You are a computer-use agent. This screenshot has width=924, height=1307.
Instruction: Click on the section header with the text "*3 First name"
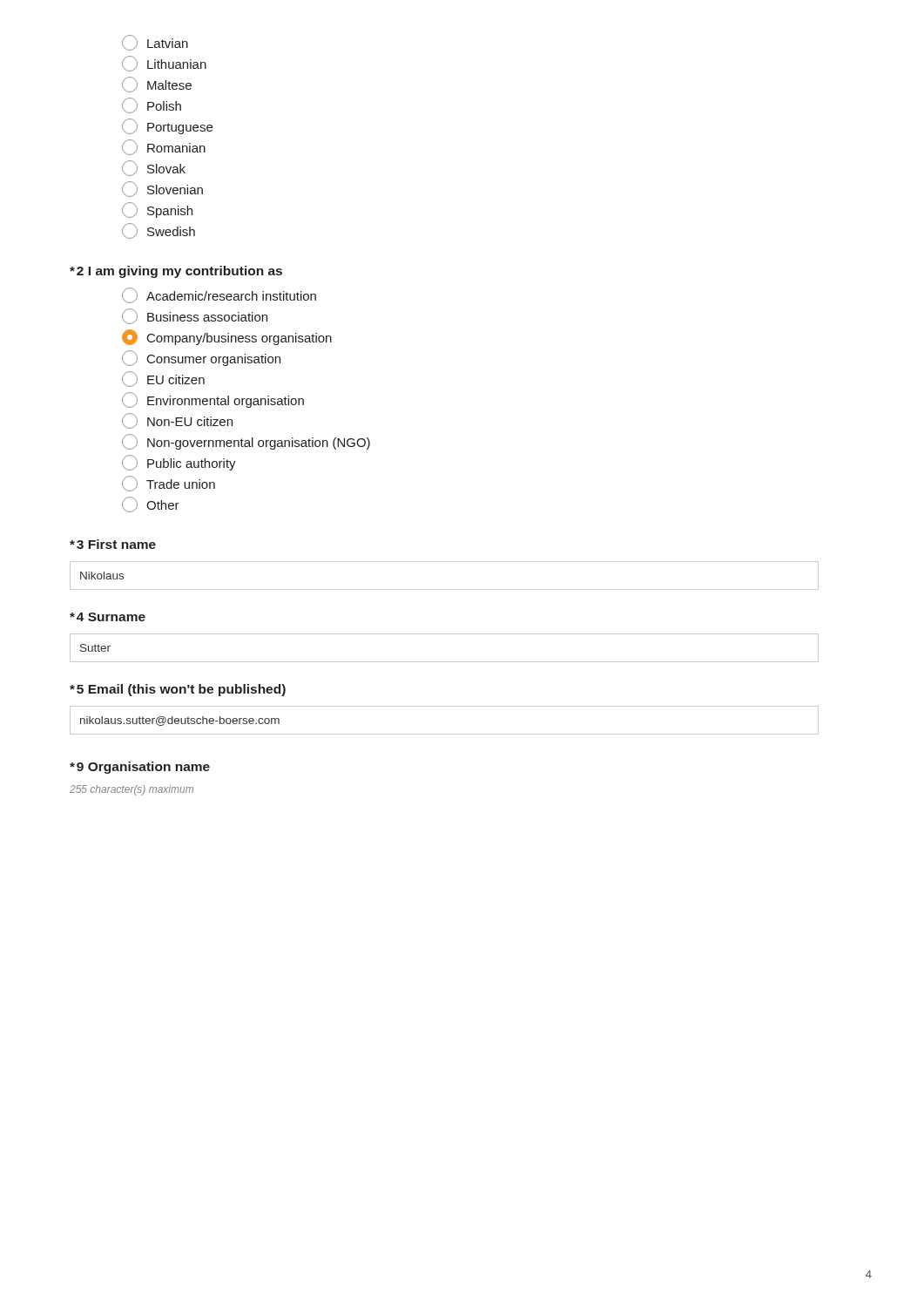[x=113, y=545]
